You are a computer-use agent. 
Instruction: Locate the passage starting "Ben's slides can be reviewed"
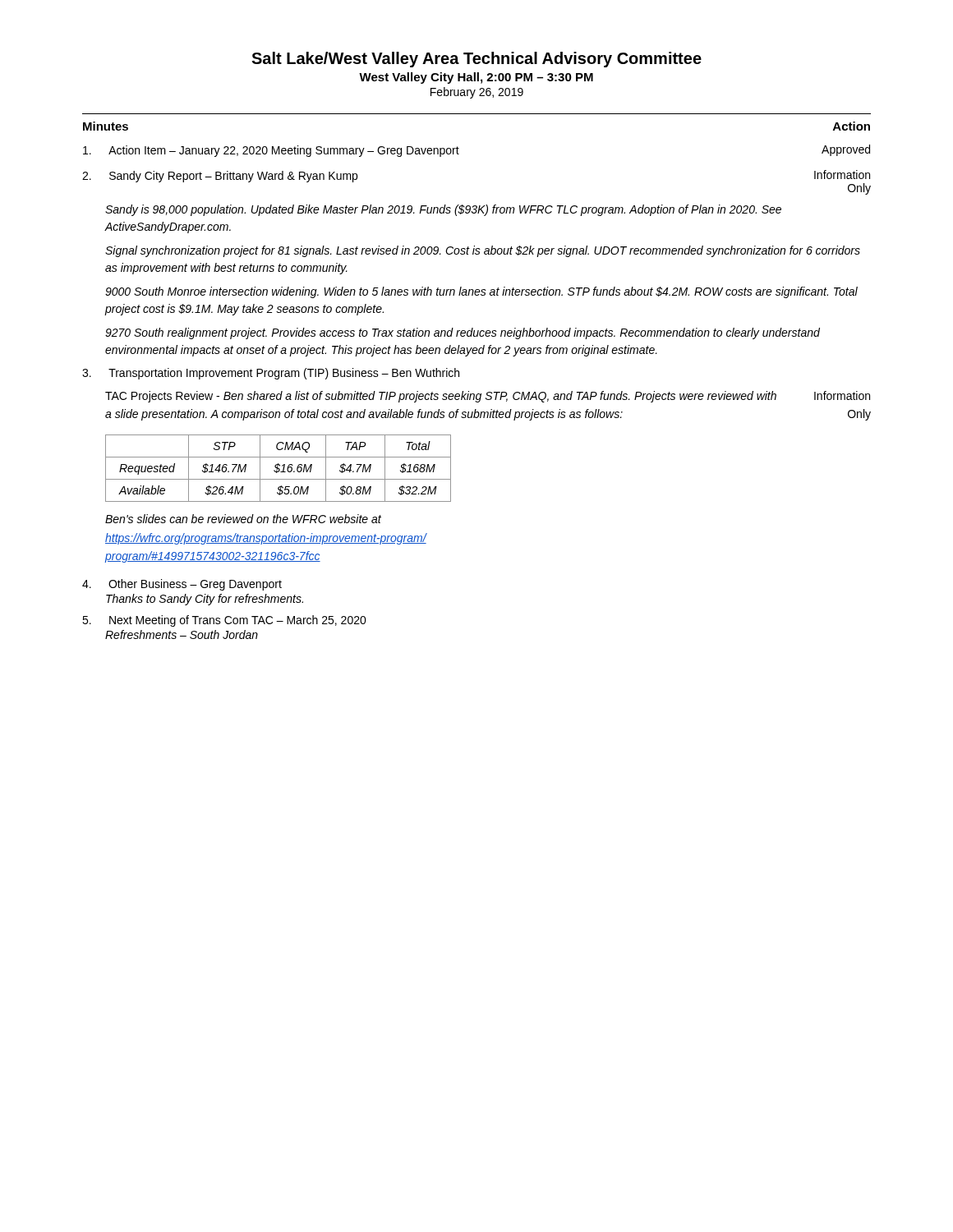coord(266,538)
